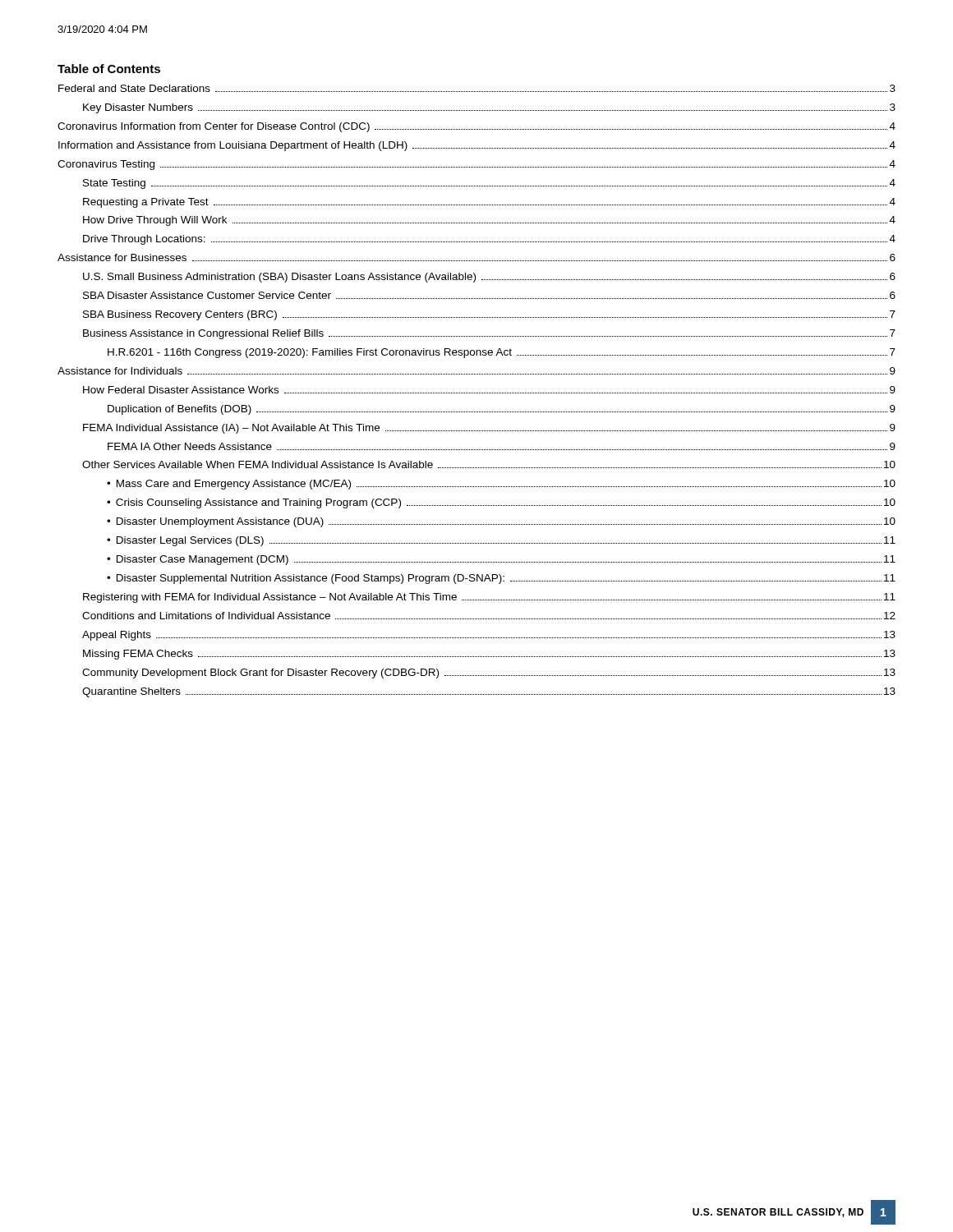Click on the block starting "State Testing 4"
The height and width of the screenshot is (1232, 953).
click(489, 183)
